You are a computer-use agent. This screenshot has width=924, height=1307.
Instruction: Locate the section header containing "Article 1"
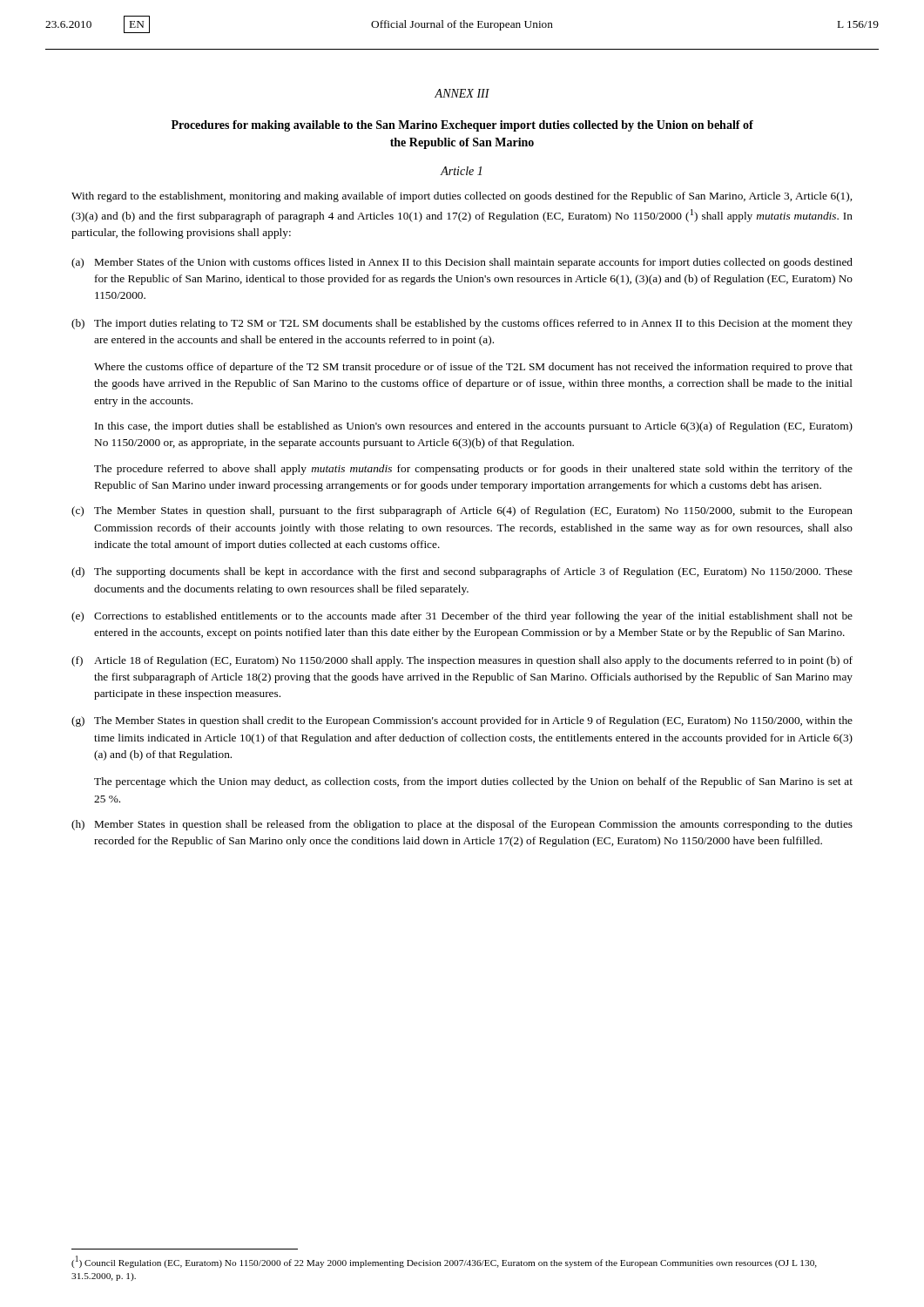(462, 171)
